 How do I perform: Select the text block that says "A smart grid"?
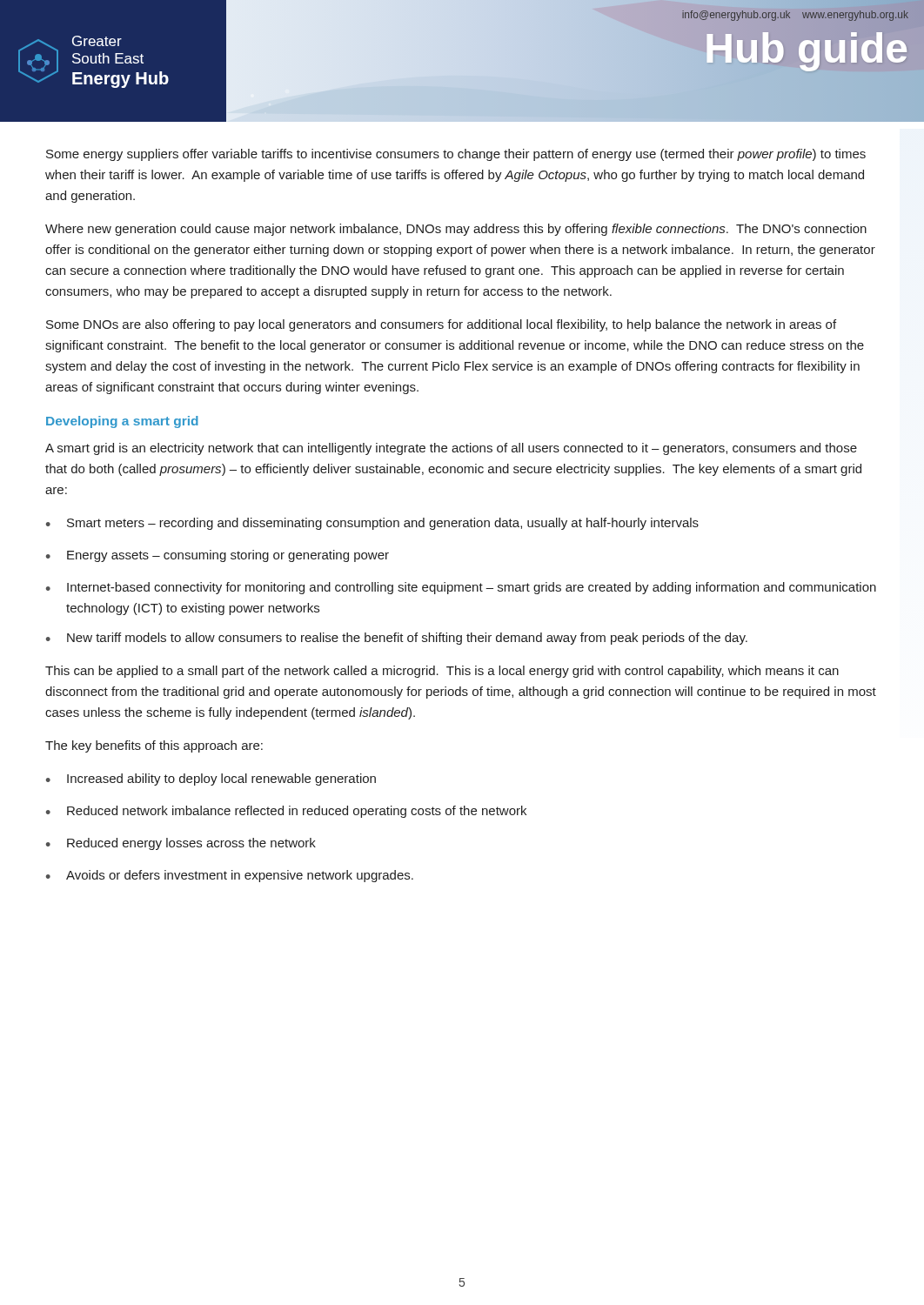(x=462, y=469)
